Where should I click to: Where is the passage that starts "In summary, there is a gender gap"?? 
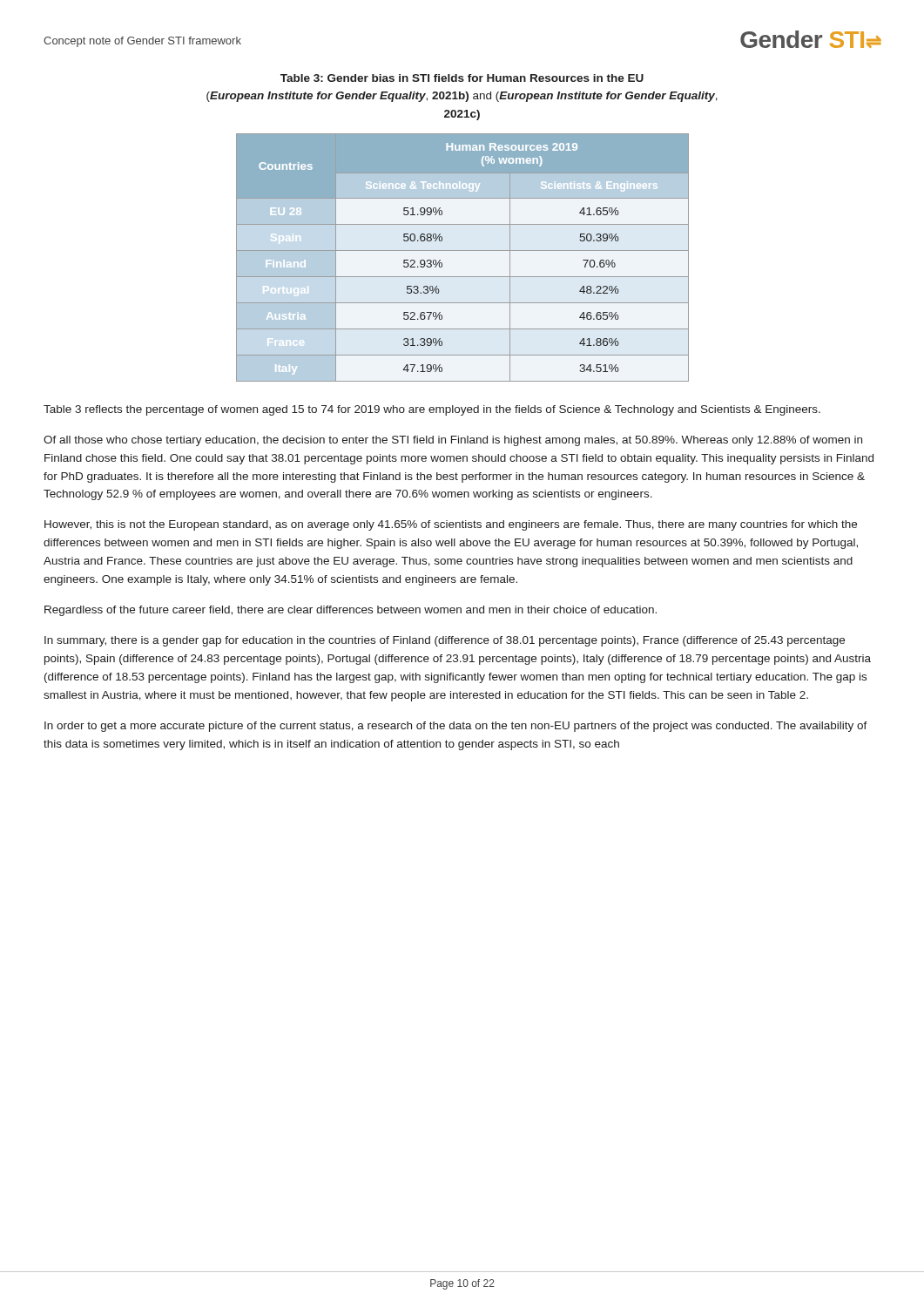pos(457,667)
